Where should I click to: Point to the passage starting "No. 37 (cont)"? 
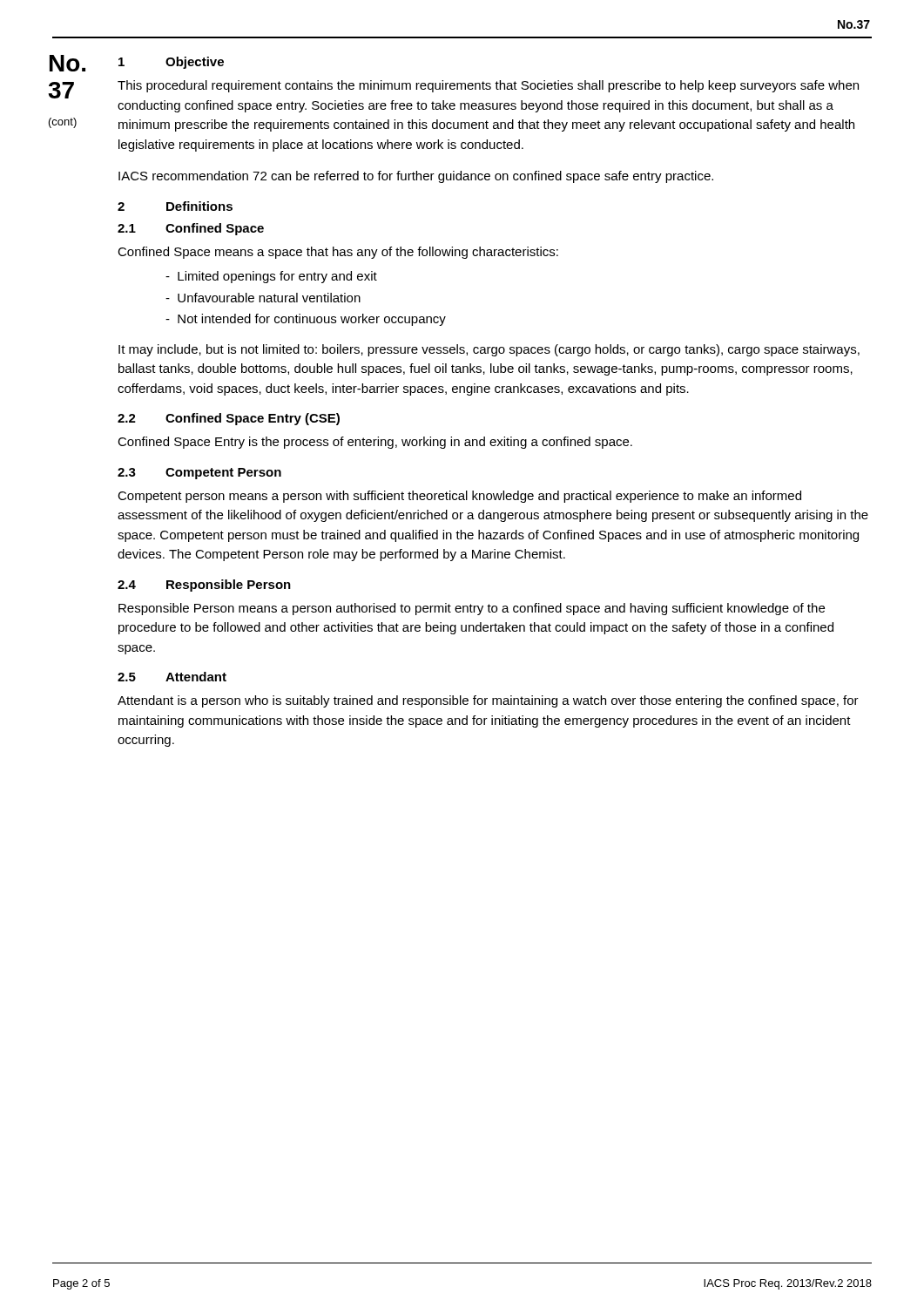(x=68, y=89)
